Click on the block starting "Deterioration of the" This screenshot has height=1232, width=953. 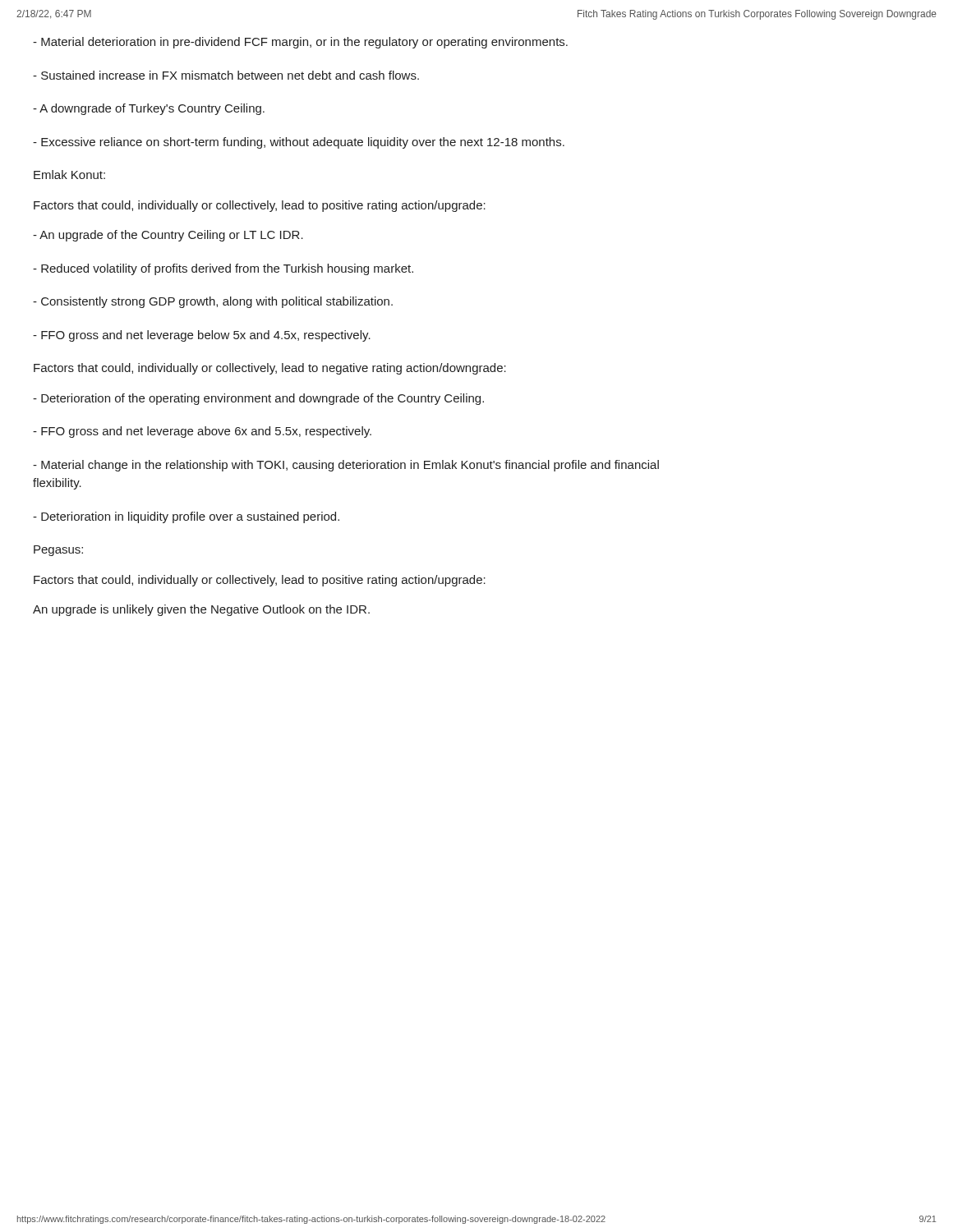[259, 398]
